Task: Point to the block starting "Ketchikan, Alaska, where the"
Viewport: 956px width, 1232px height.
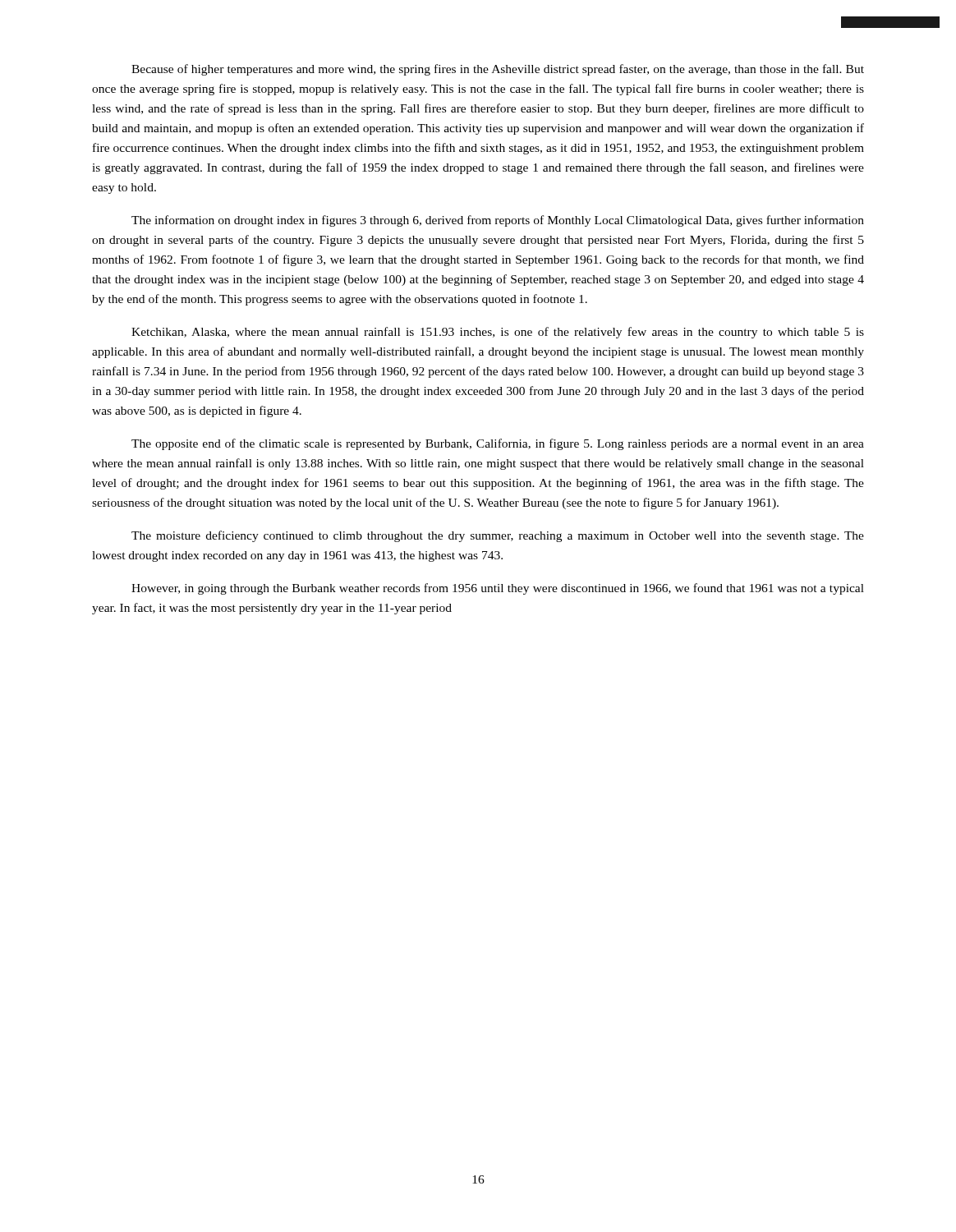Action: point(478,371)
